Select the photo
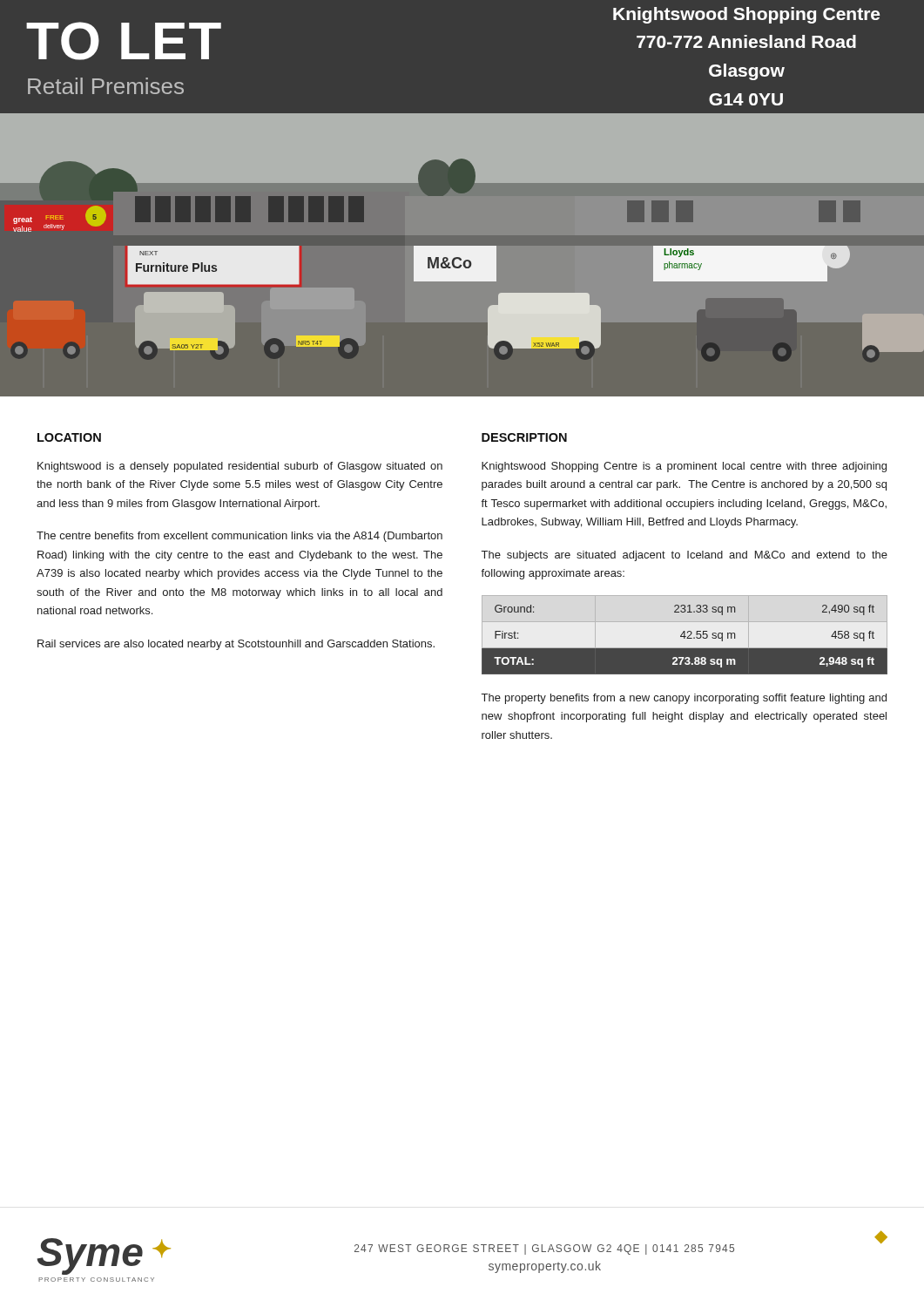 coord(462,255)
